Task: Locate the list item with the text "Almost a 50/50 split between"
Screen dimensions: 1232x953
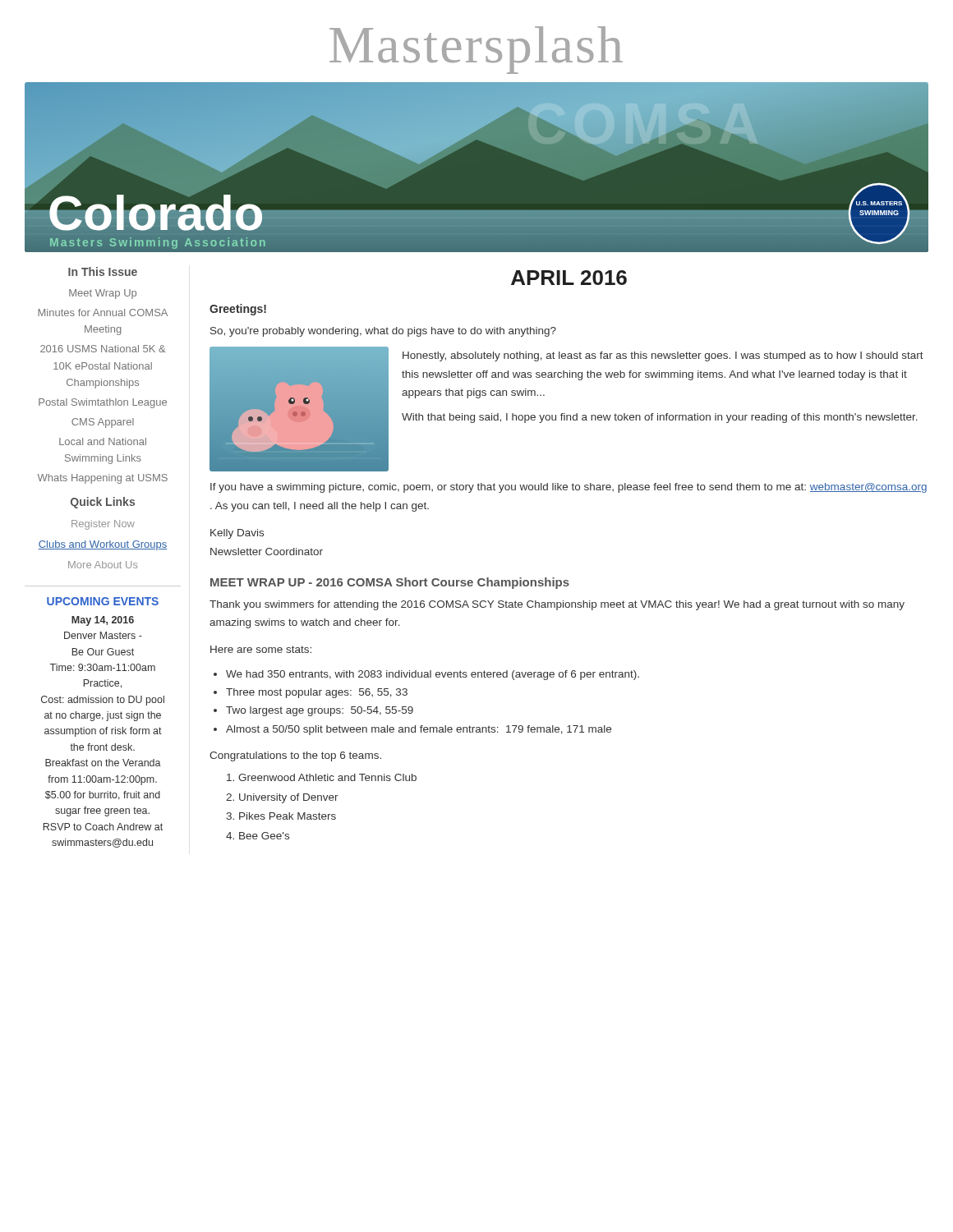Action: click(419, 729)
